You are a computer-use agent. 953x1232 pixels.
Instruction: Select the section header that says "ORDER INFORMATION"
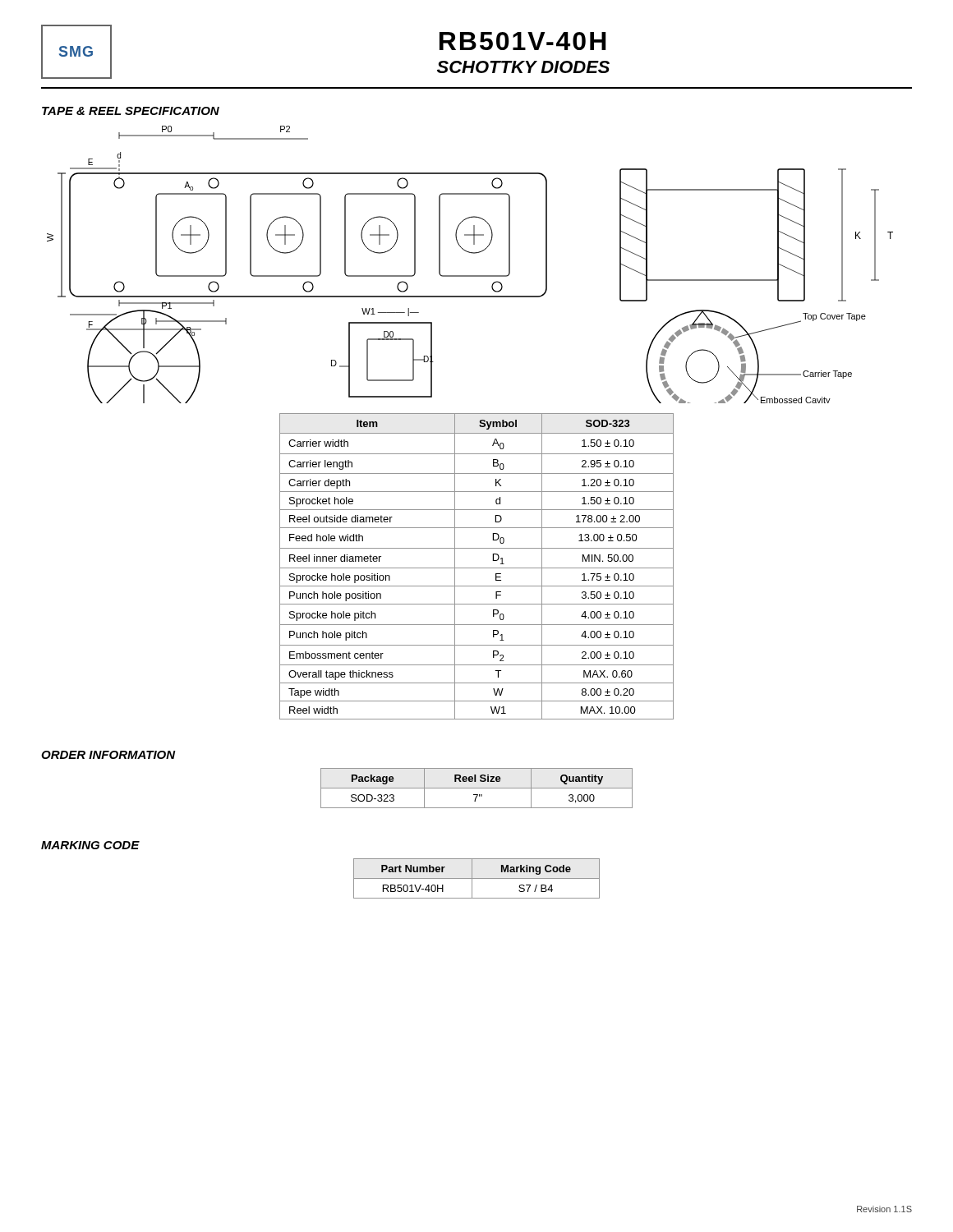[108, 755]
